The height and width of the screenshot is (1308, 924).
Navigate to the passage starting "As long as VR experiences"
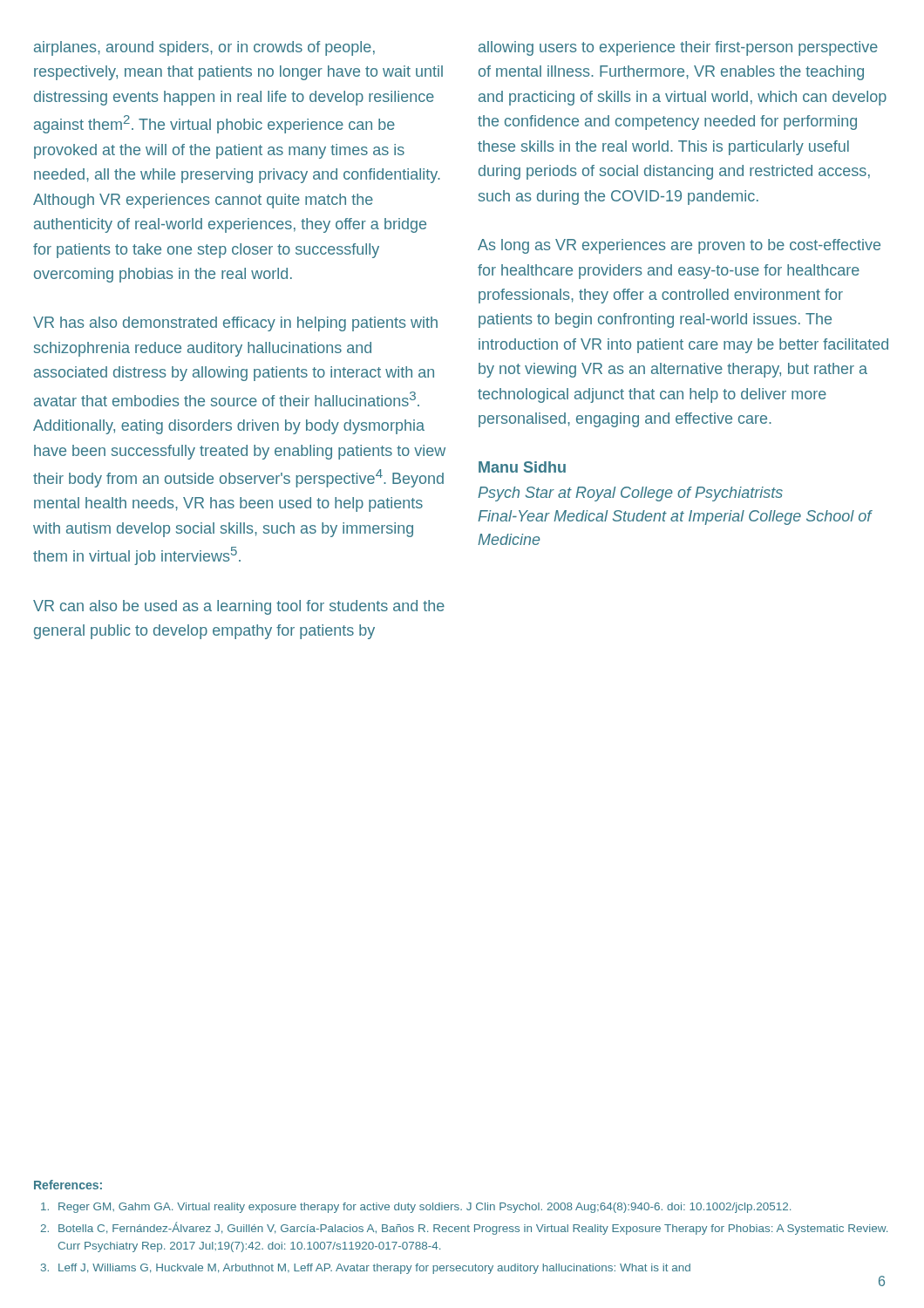point(684,332)
